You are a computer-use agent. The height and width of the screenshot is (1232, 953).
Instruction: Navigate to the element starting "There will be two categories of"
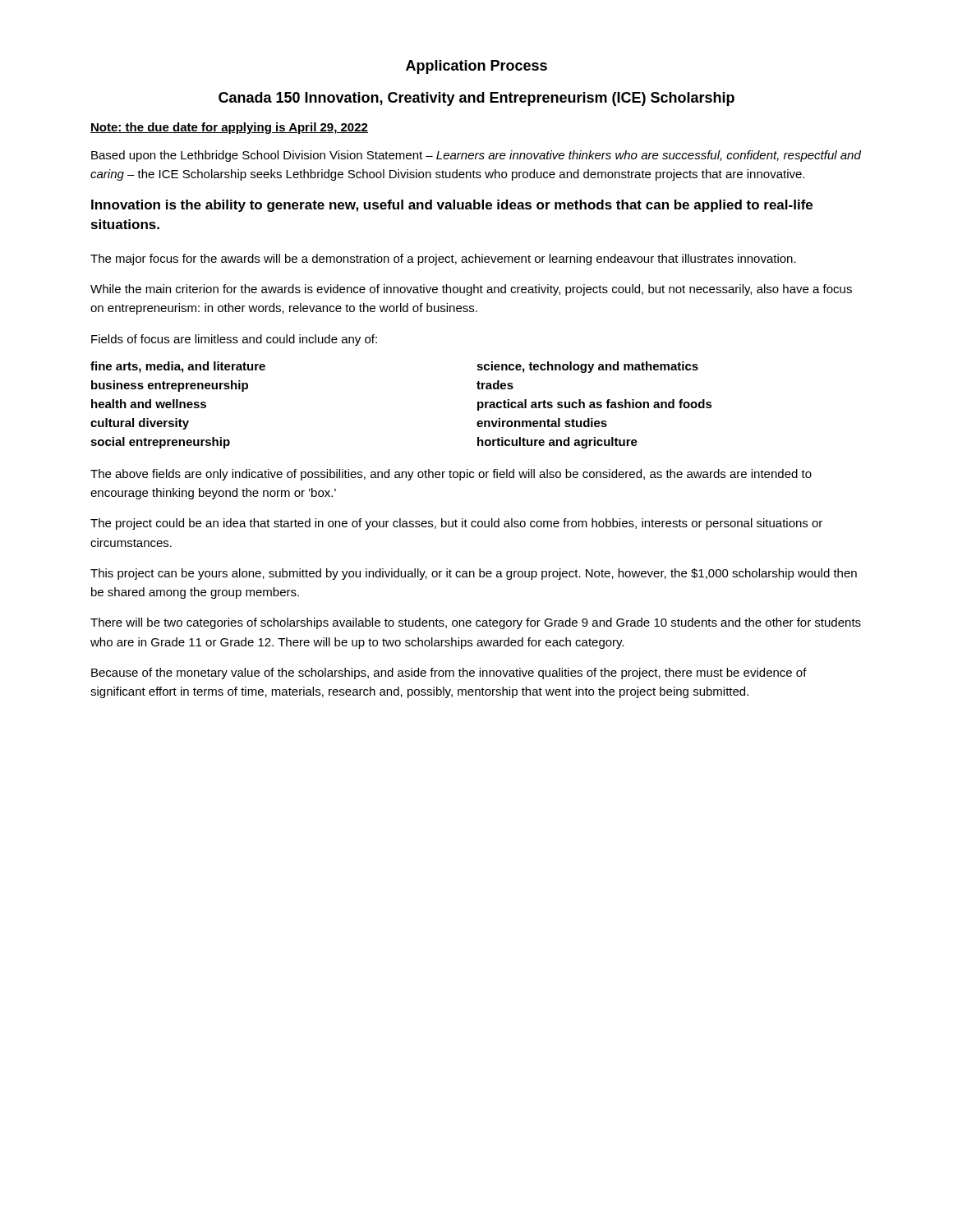[x=476, y=632]
